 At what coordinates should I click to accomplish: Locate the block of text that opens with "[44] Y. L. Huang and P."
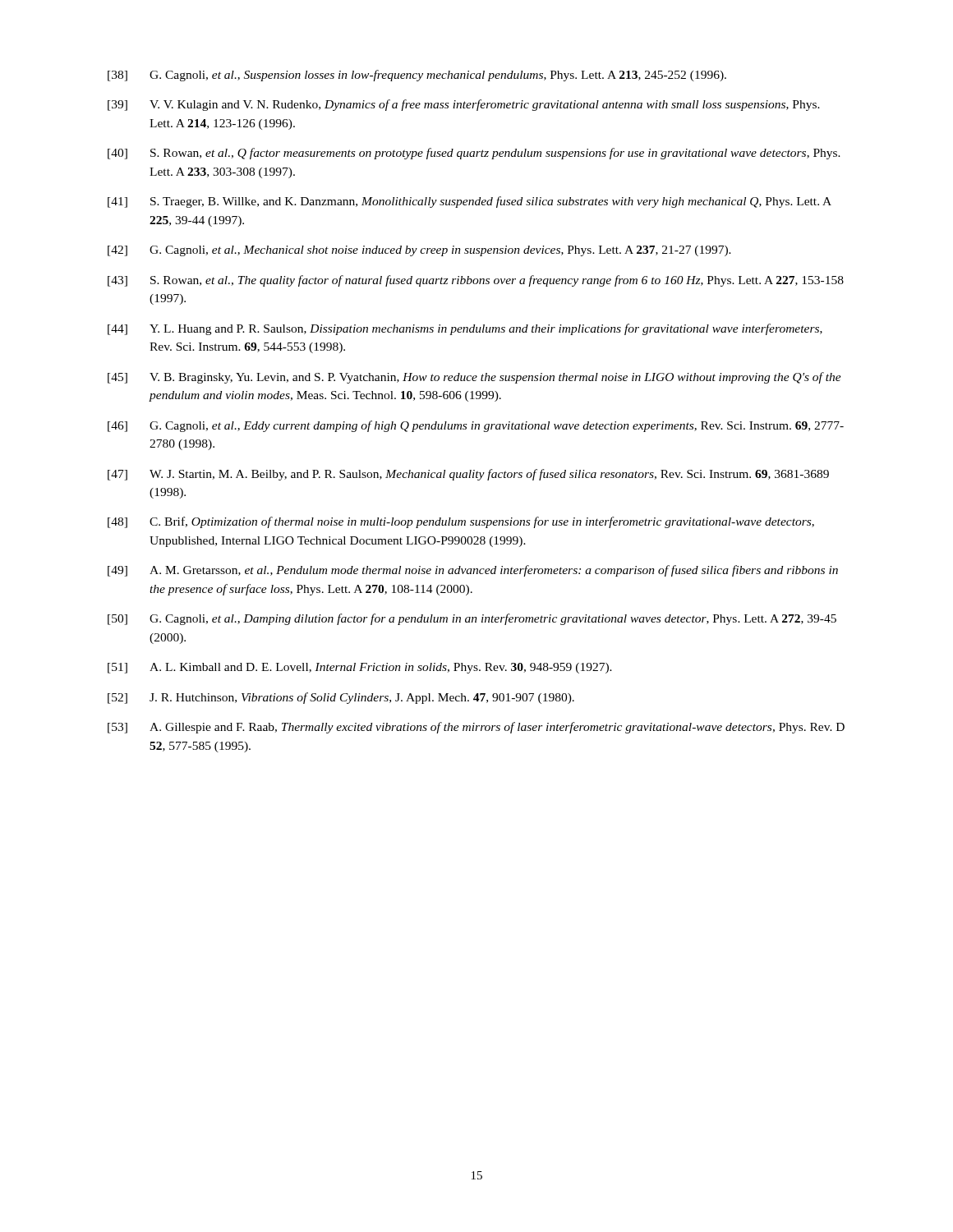click(476, 338)
